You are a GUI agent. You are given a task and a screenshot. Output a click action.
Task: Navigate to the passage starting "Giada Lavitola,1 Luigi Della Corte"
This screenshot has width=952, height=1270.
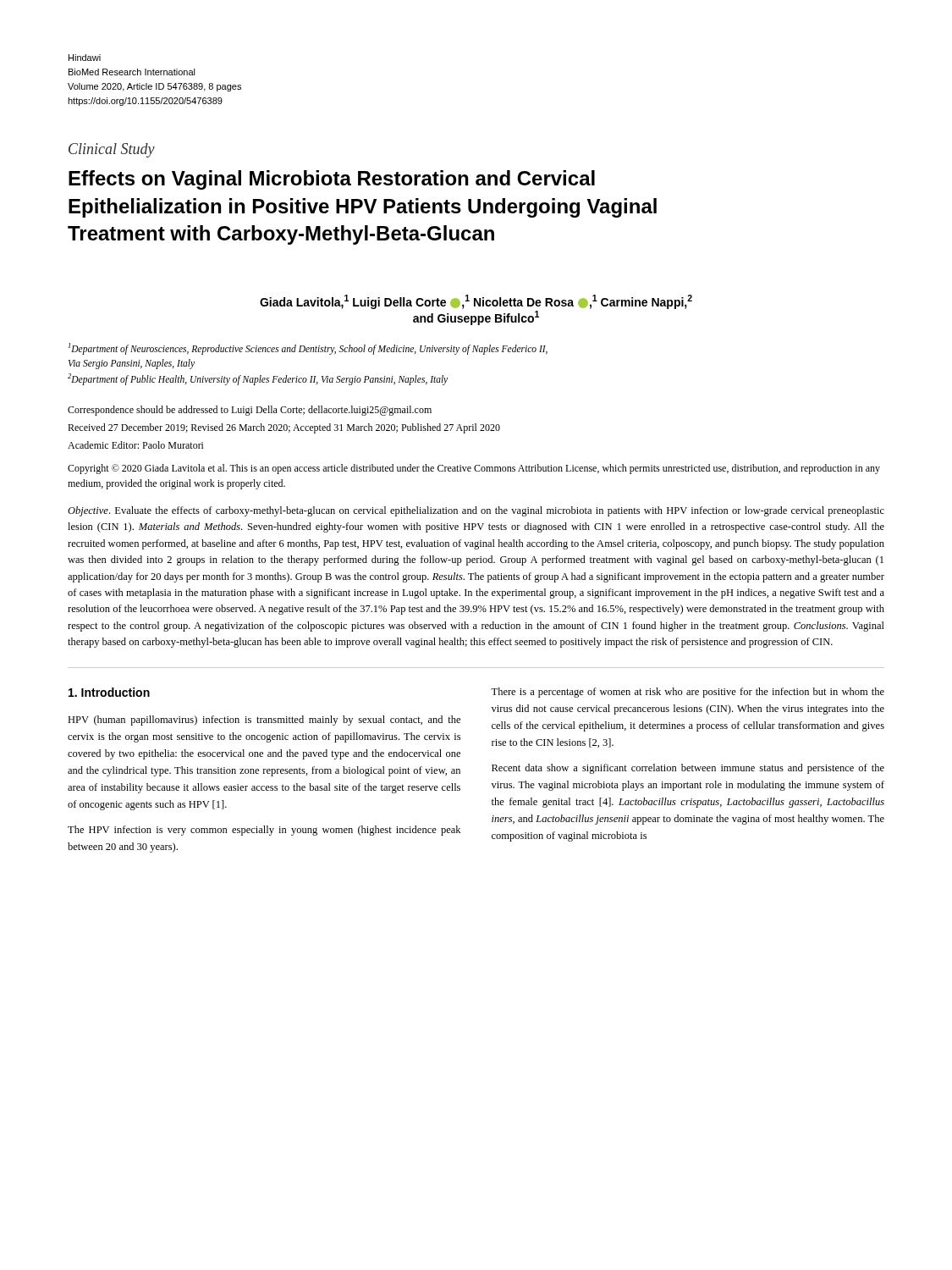pos(476,309)
